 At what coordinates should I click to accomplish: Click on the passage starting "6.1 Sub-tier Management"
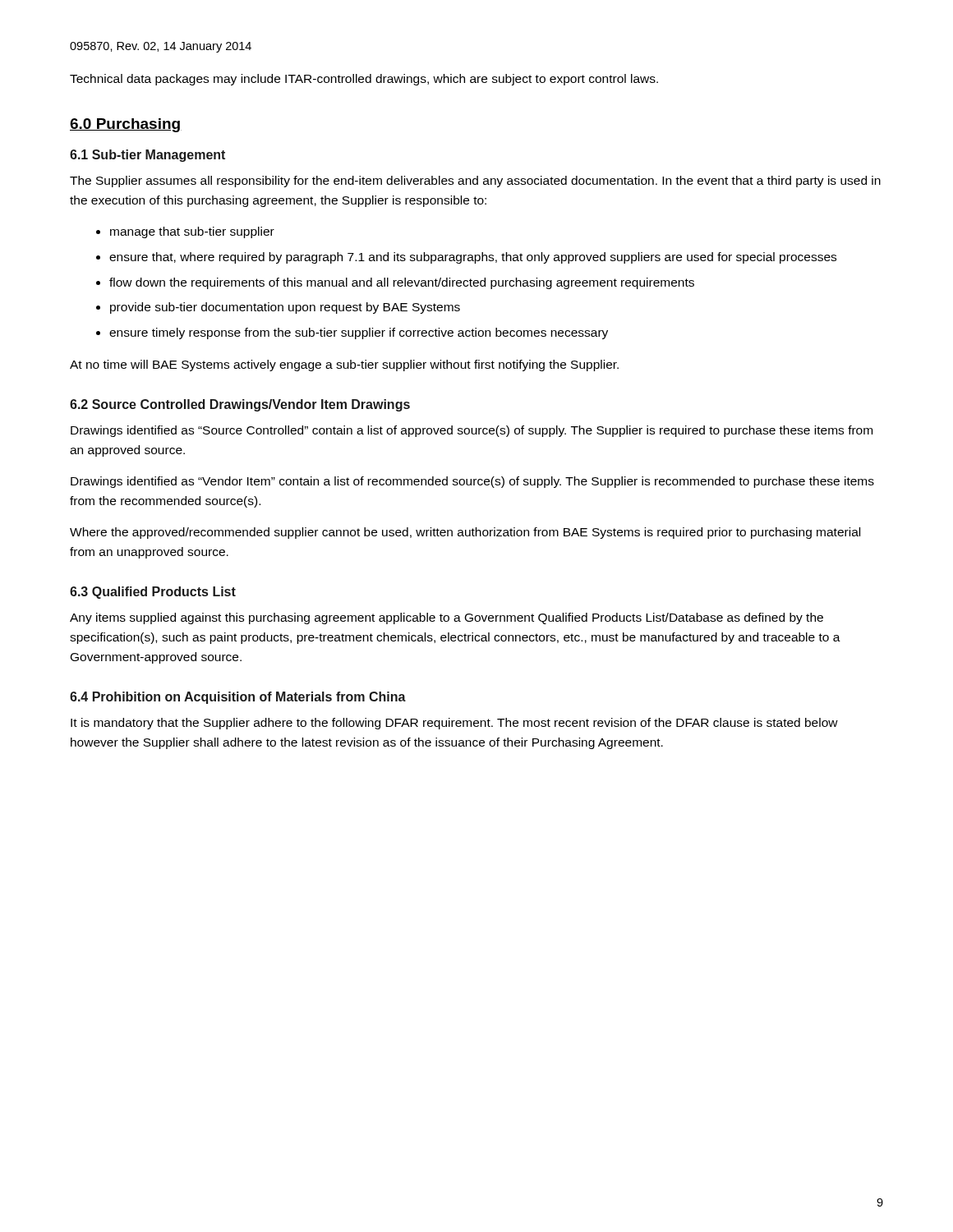pos(148,155)
